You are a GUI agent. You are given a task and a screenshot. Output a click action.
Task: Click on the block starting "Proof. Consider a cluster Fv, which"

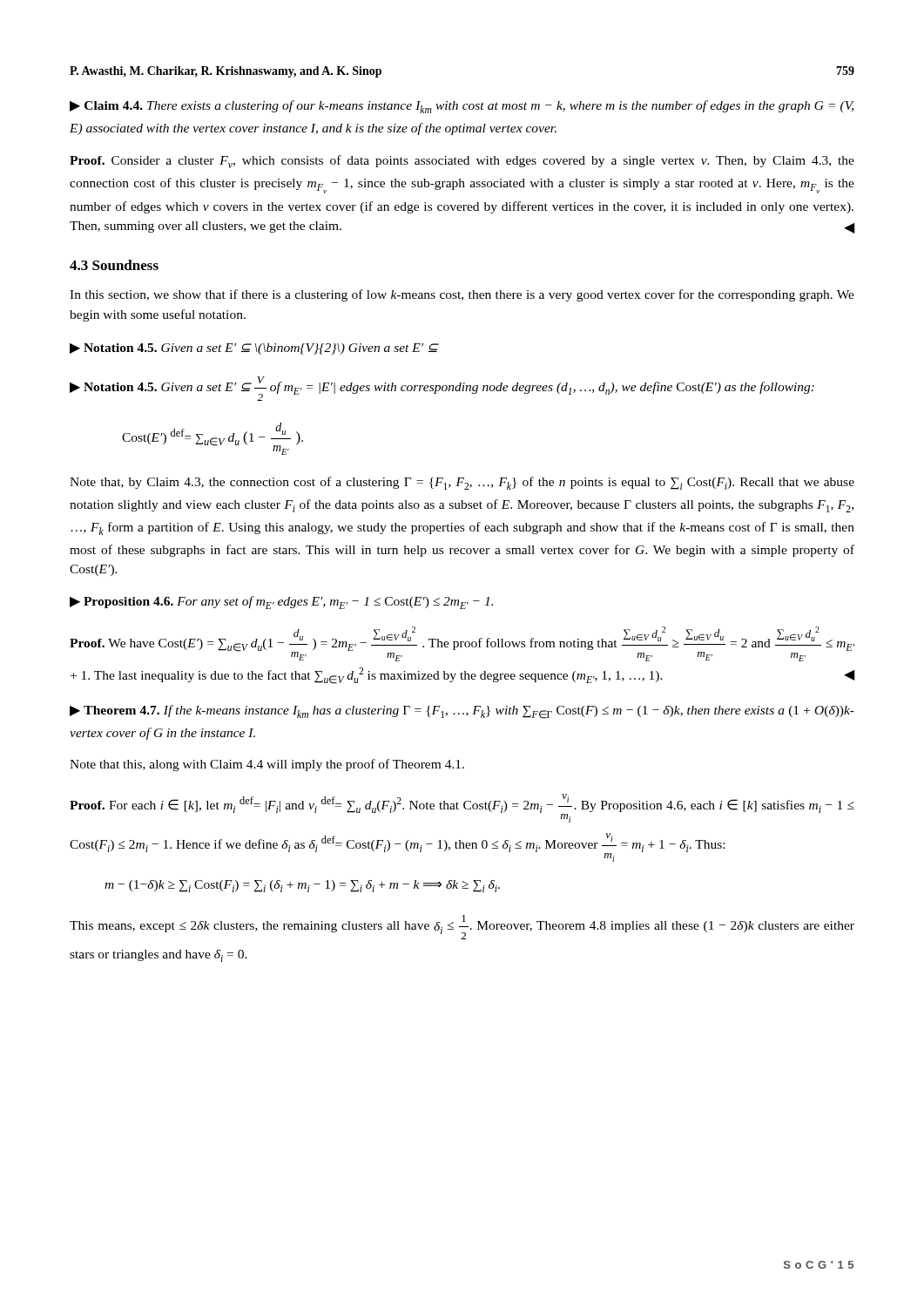(462, 193)
